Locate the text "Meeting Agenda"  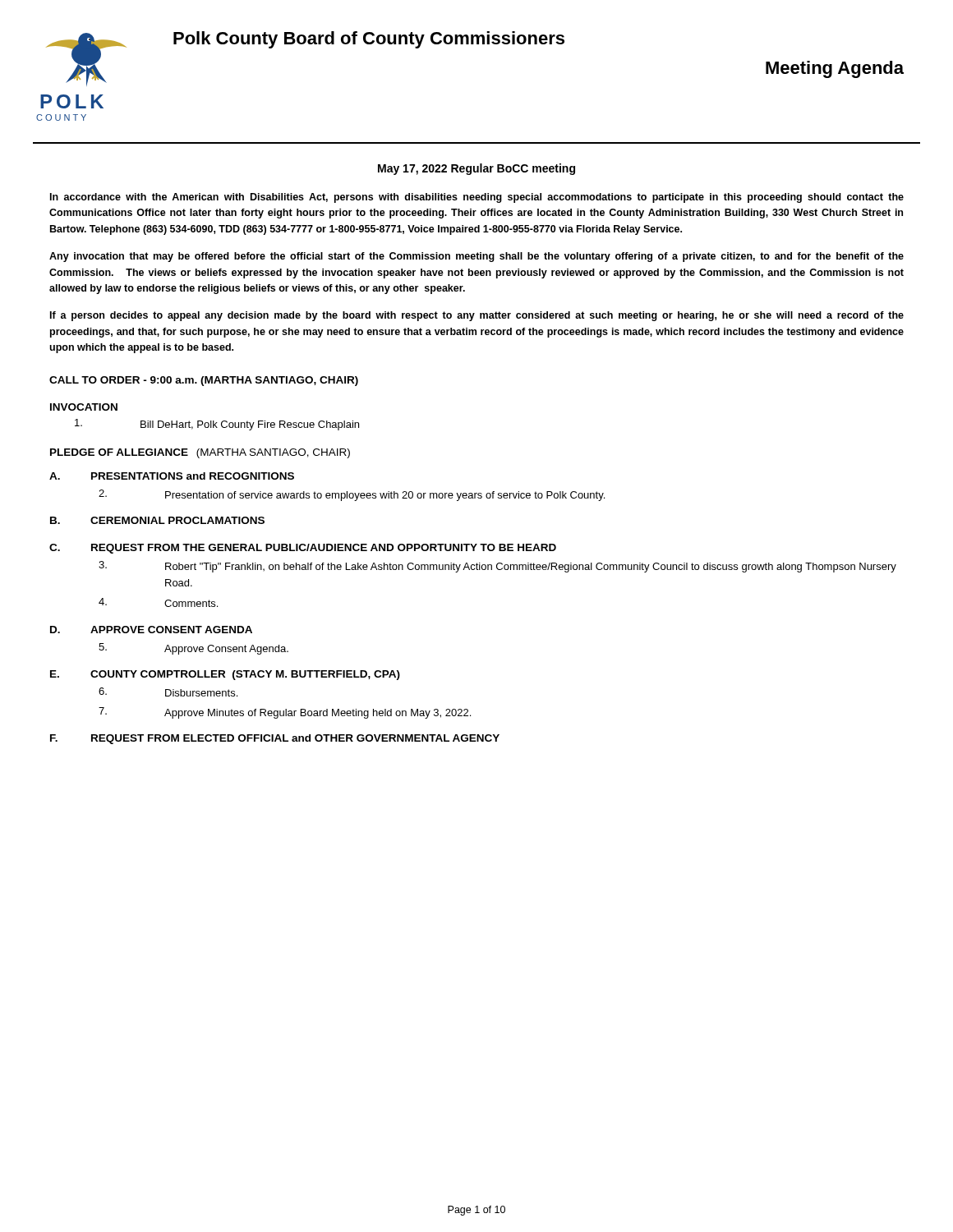click(834, 68)
